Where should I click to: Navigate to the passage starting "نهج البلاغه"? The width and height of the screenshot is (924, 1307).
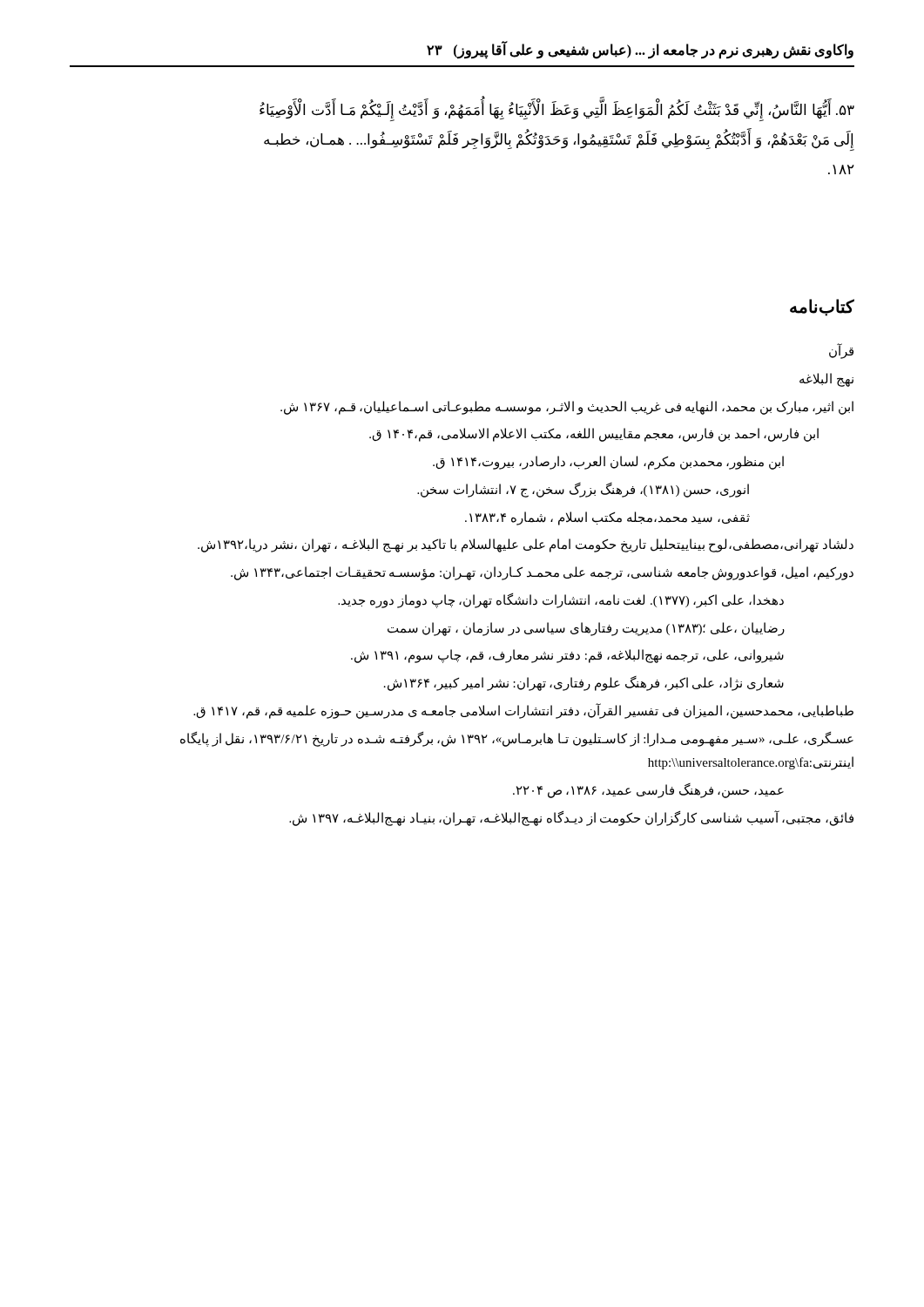(x=827, y=379)
